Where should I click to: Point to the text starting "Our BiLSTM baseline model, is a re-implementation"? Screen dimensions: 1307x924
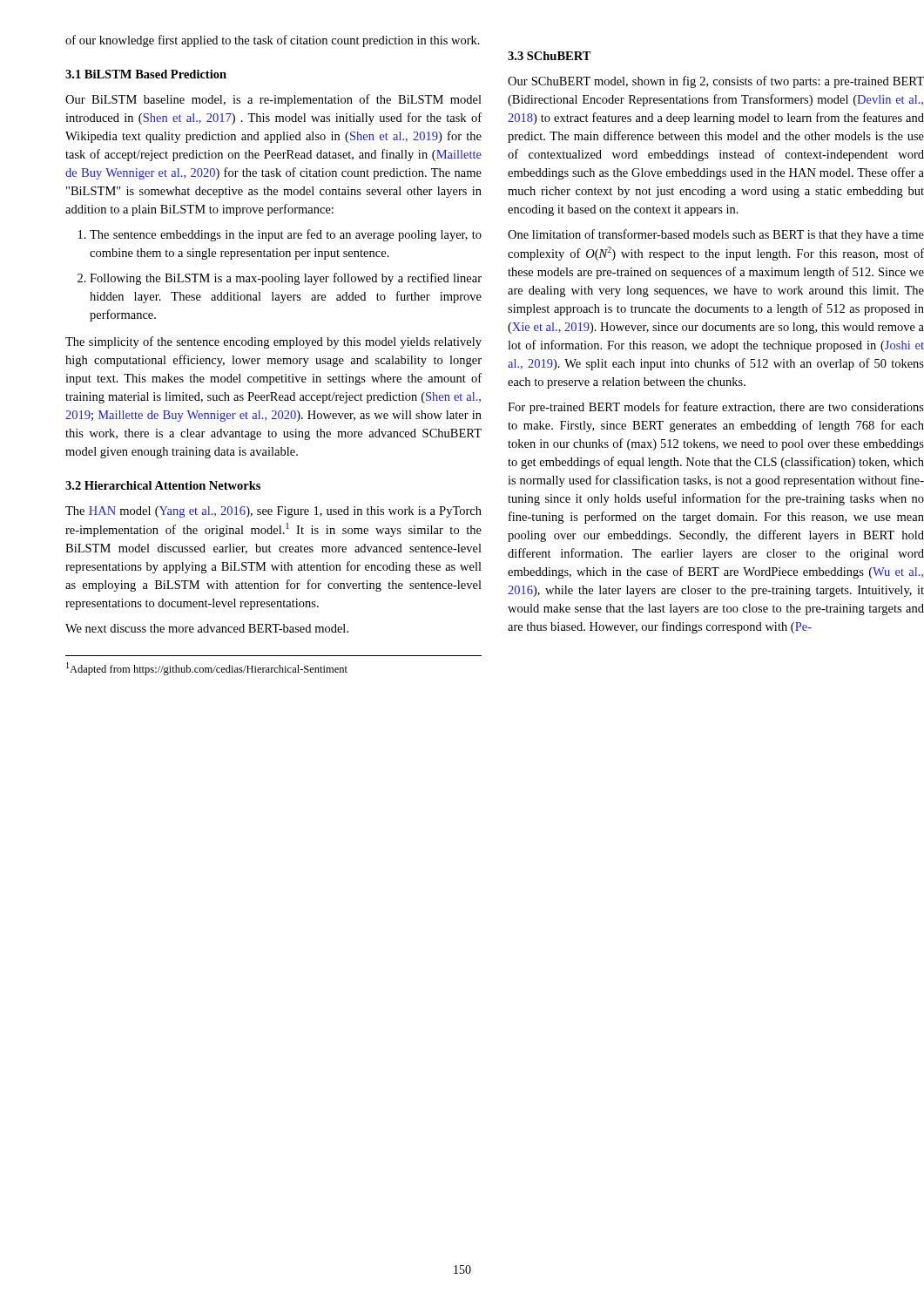[x=273, y=155]
